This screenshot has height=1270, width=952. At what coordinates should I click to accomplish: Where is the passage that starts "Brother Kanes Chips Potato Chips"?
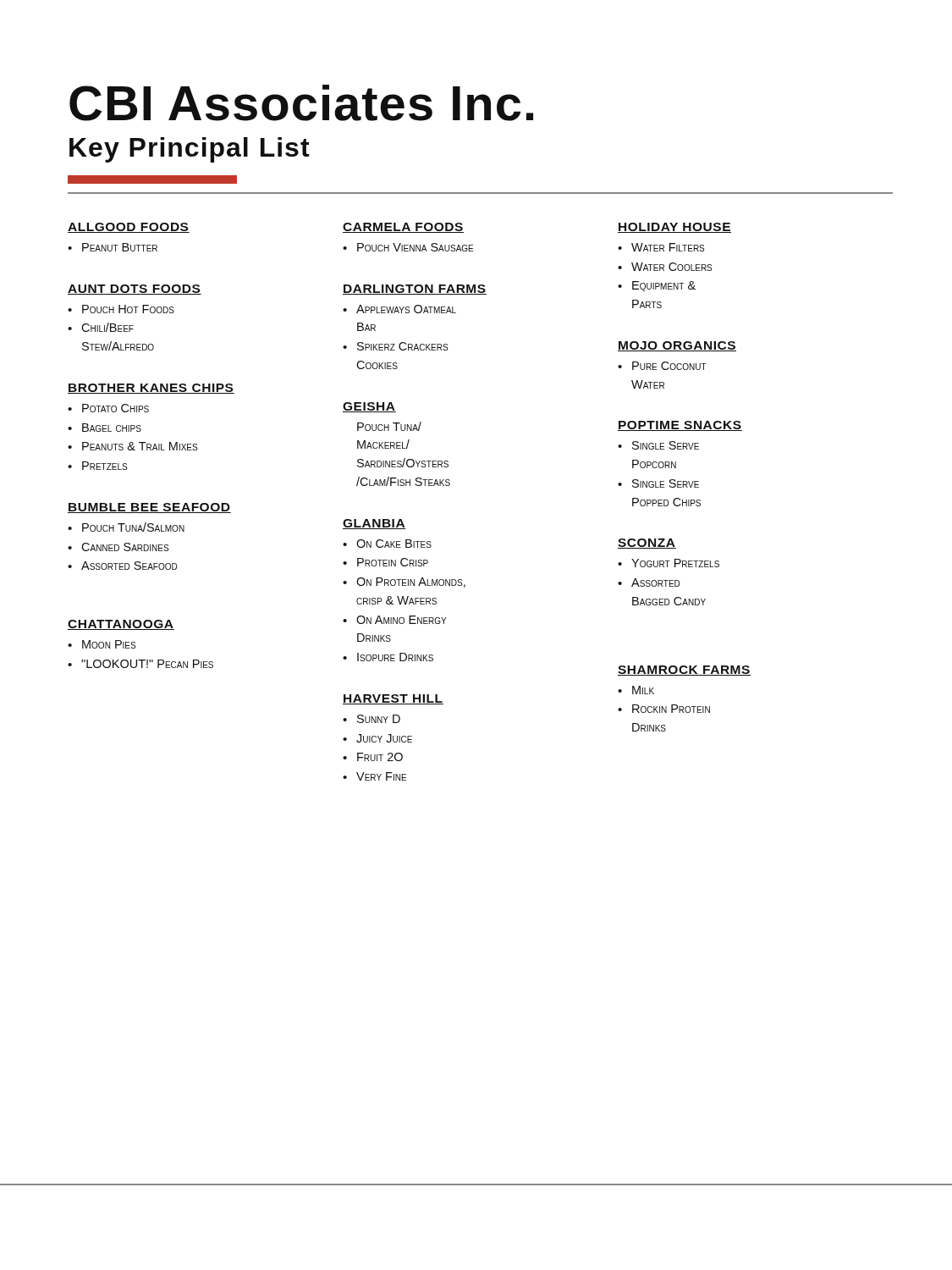click(151, 389)
